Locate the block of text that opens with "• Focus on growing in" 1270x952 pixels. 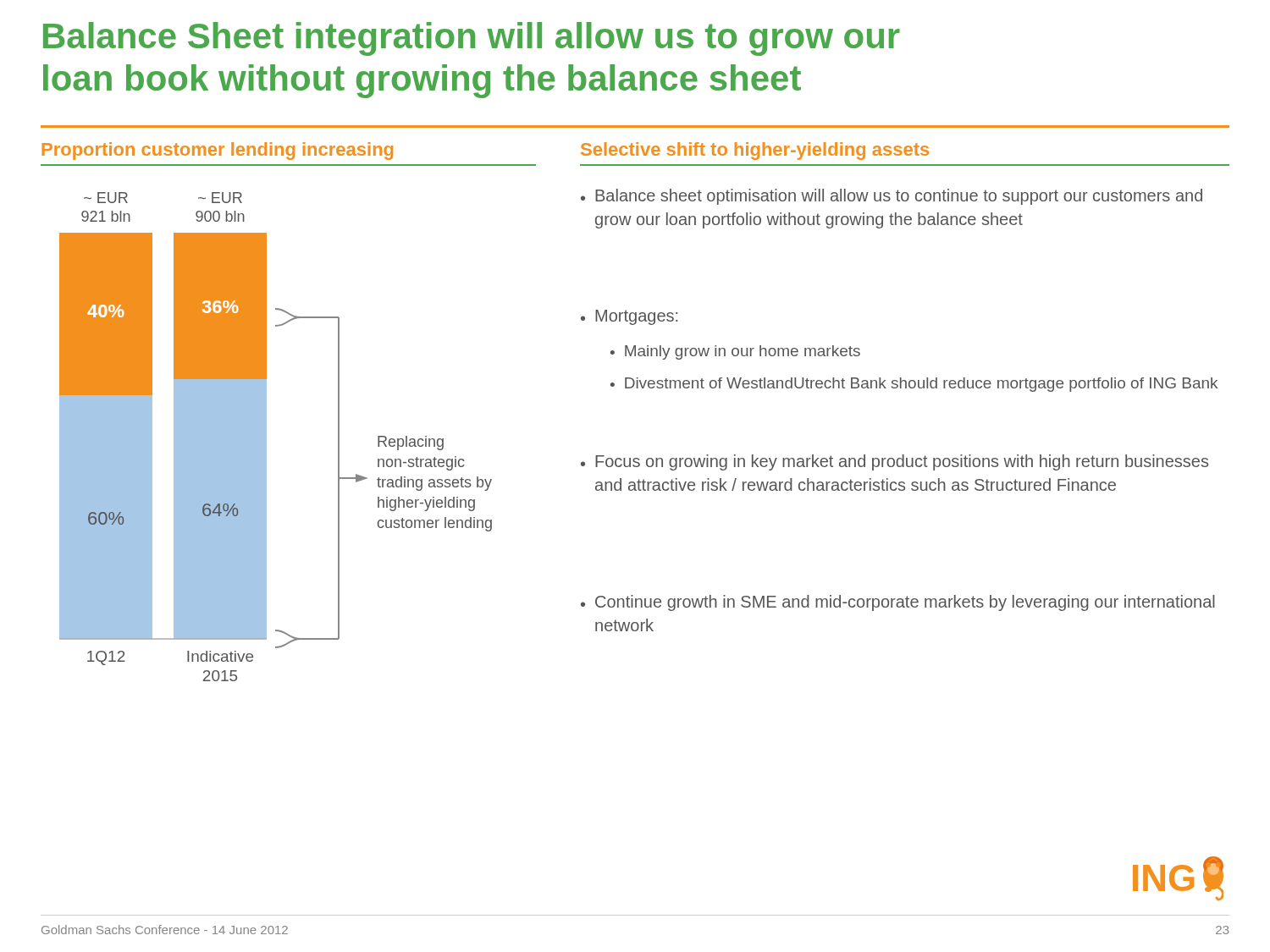pos(903,474)
